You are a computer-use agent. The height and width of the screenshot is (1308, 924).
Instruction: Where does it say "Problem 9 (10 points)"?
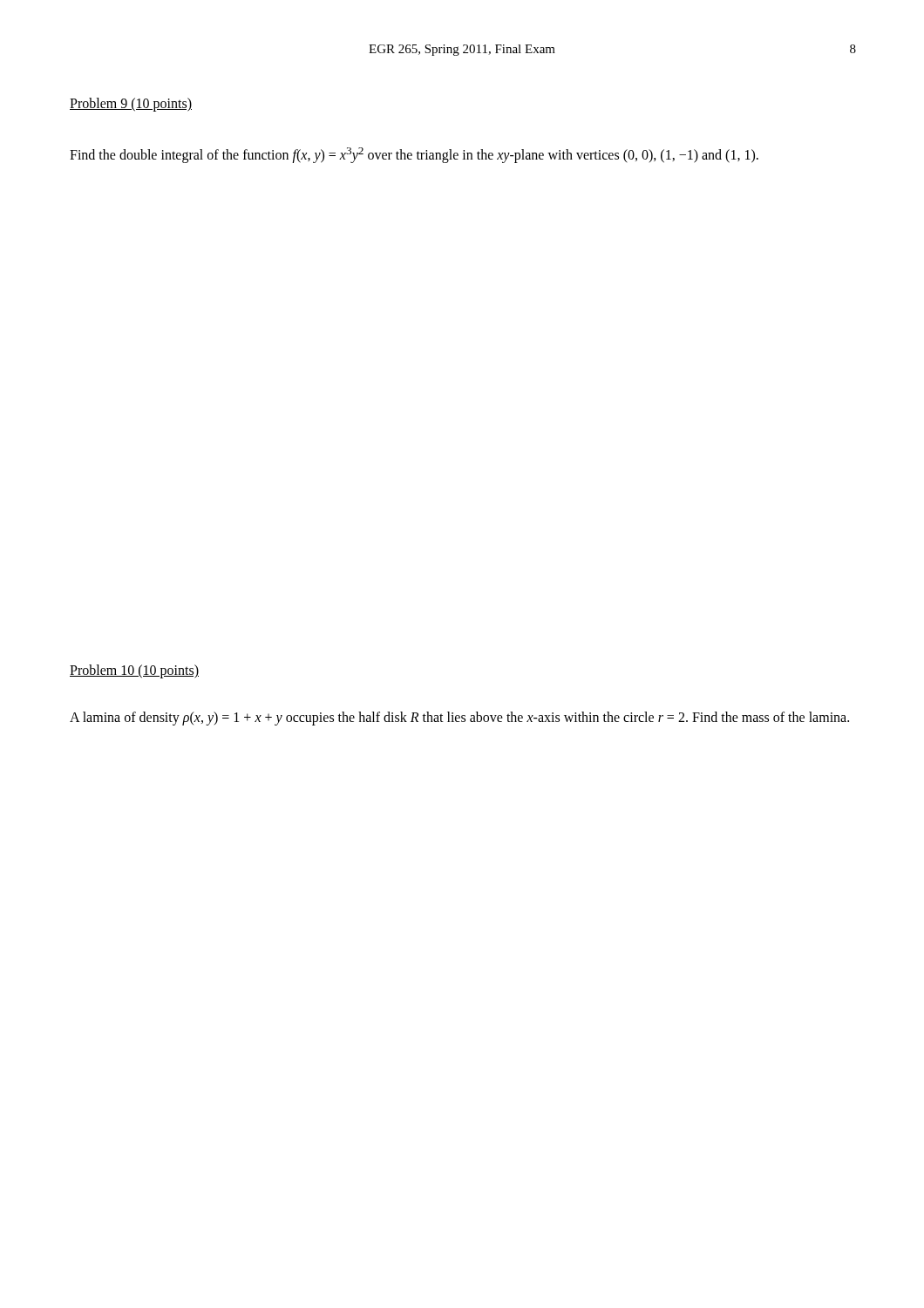point(131,103)
